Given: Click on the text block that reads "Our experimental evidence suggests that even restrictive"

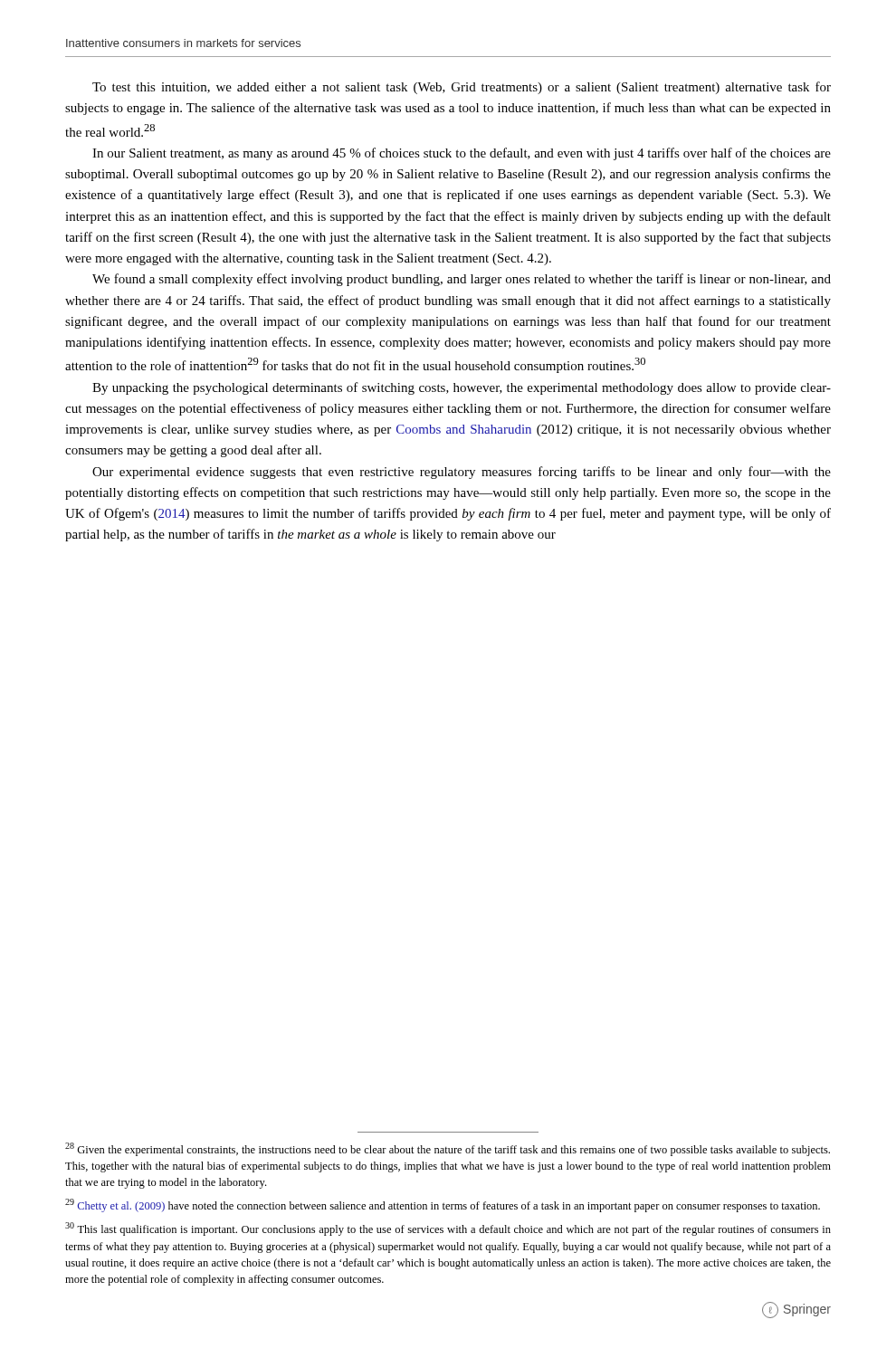Looking at the screenshot, I should pyautogui.click(x=448, y=503).
